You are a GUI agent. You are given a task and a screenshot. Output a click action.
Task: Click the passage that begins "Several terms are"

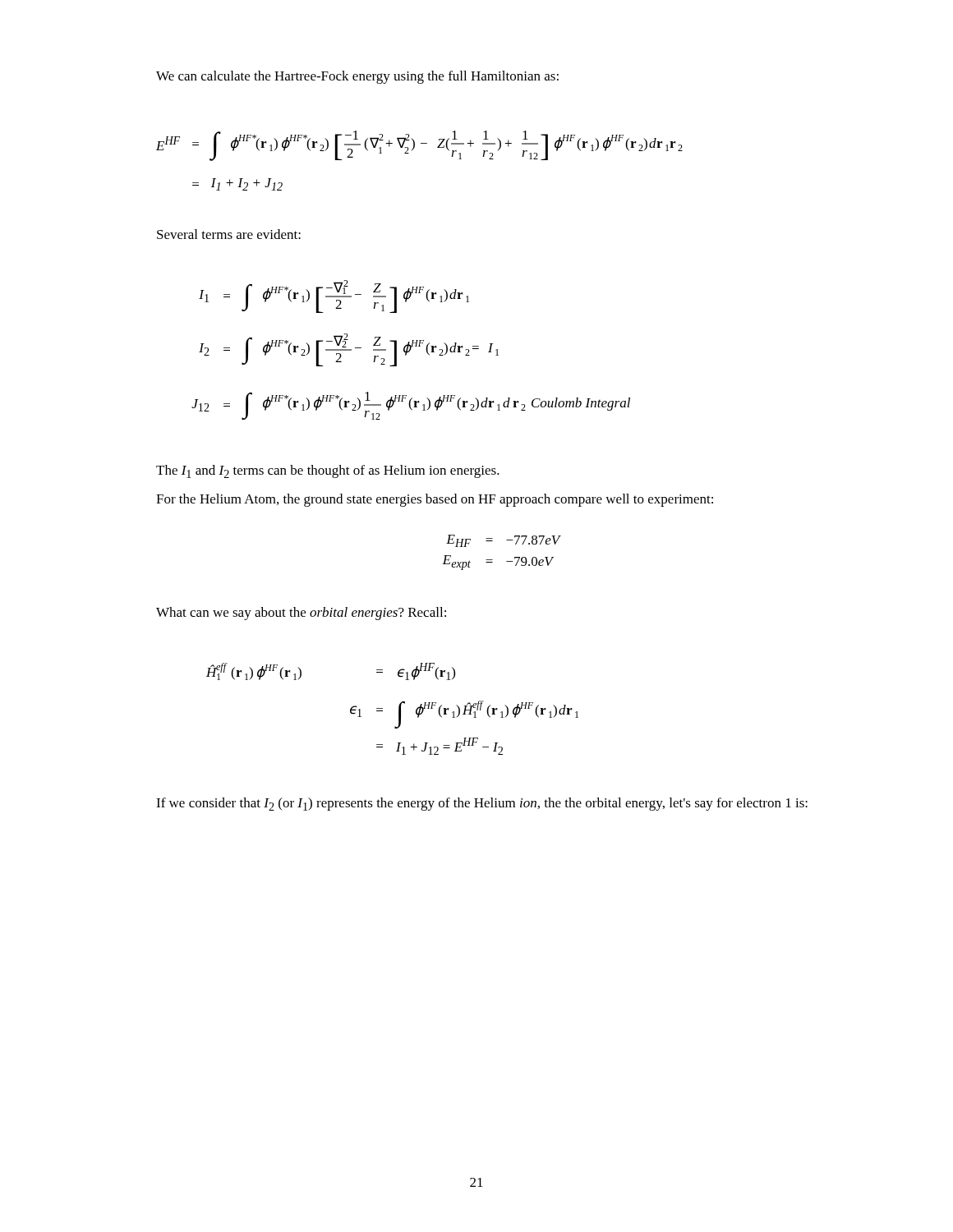(x=229, y=234)
